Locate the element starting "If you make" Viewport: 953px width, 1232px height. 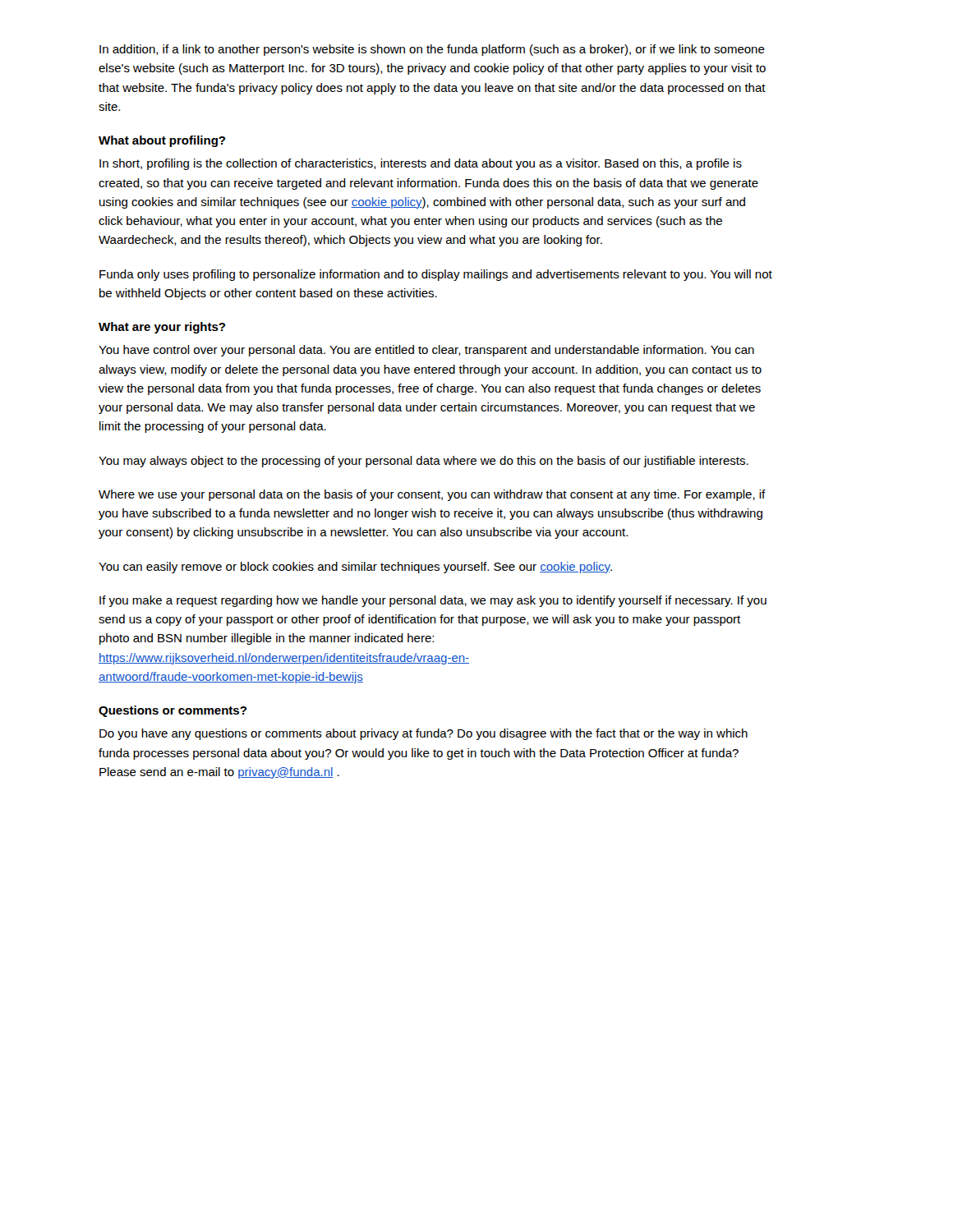[x=433, y=638]
